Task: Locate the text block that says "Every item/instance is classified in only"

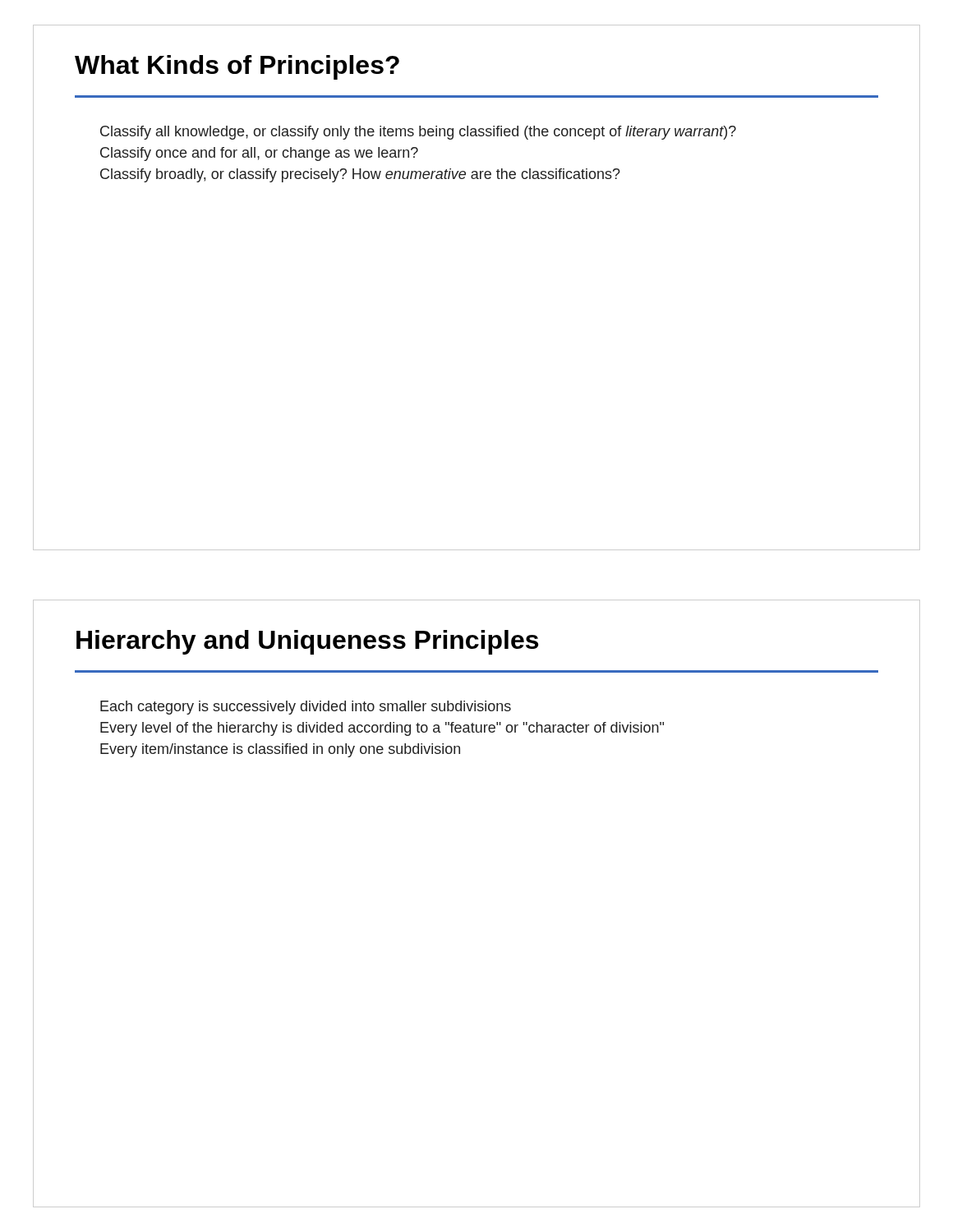Action: click(x=280, y=750)
